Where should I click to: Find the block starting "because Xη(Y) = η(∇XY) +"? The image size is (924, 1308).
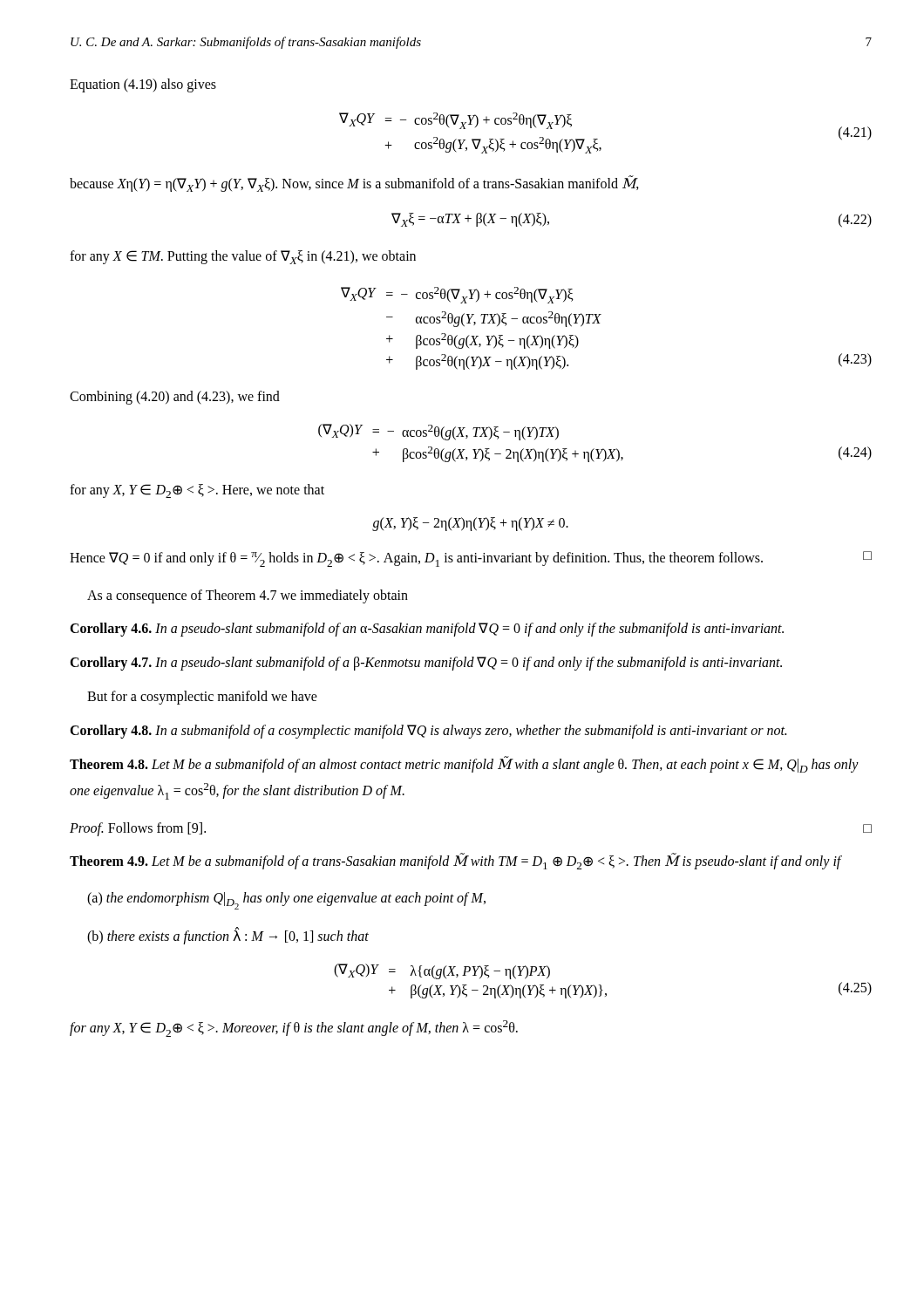(x=471, y=186)
